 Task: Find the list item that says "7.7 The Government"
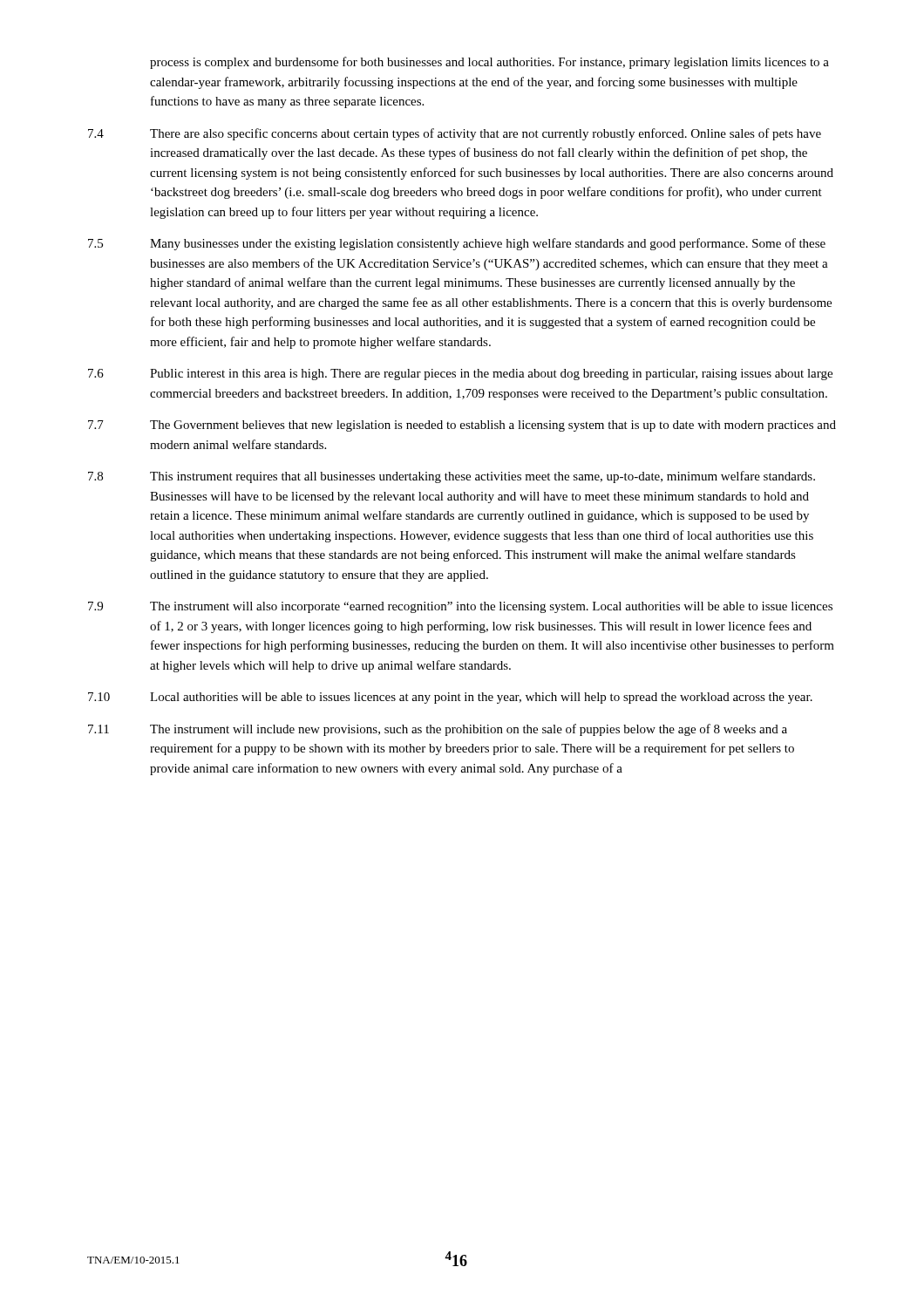462,435
